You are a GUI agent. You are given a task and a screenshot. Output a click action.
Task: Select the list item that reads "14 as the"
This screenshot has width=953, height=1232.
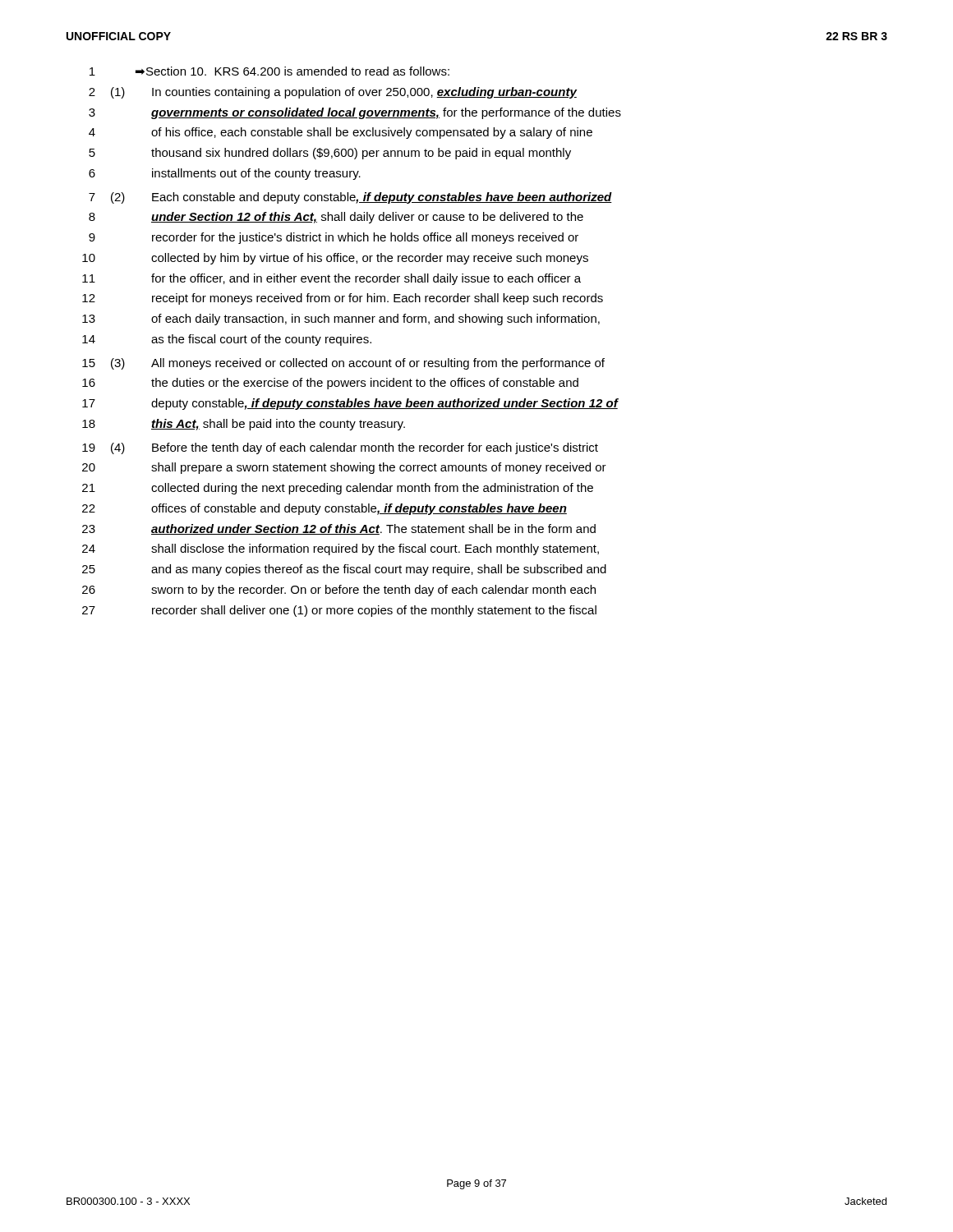click(x=227, y=340)
